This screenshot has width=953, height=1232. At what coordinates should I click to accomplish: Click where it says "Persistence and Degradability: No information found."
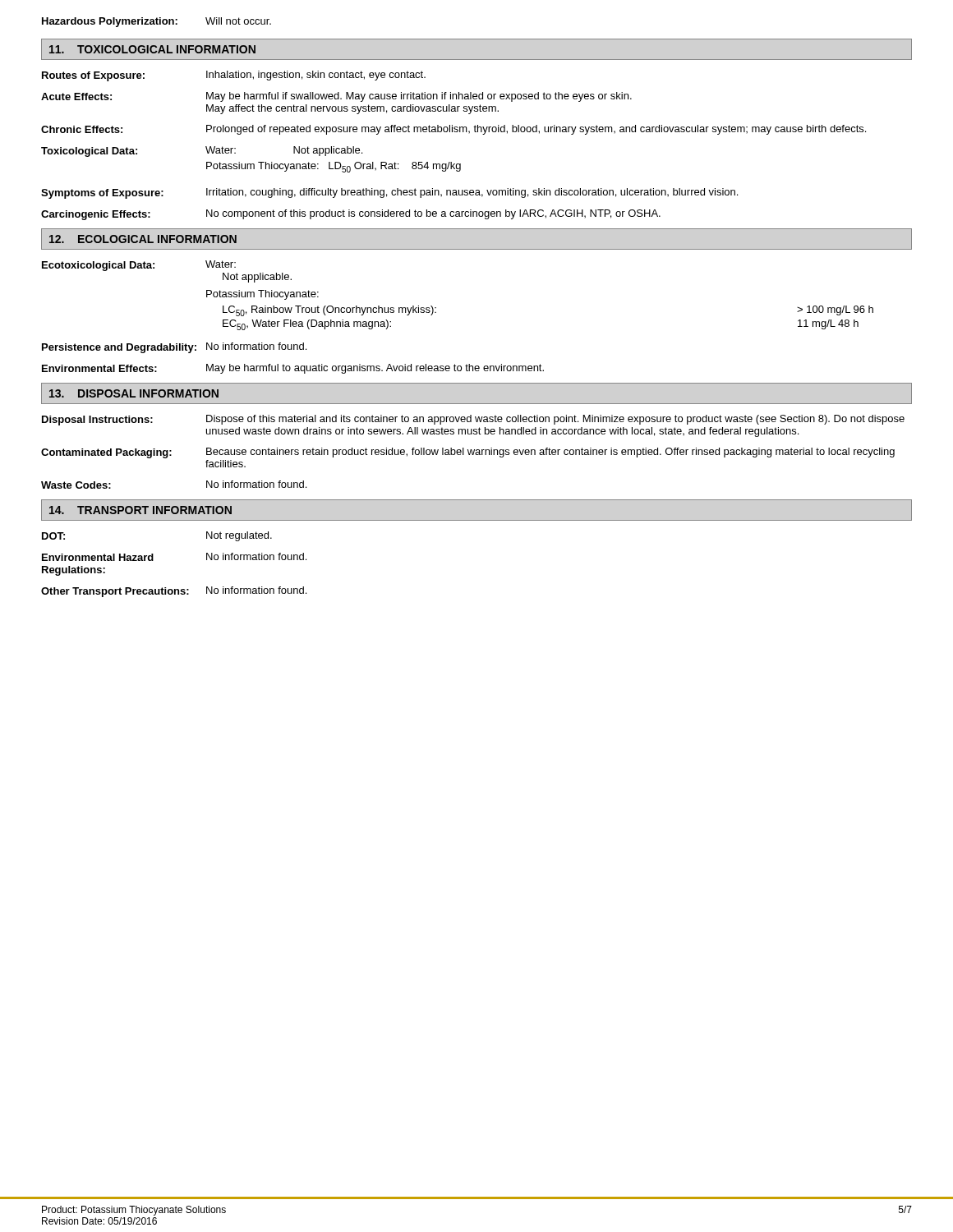click(174, 348)
